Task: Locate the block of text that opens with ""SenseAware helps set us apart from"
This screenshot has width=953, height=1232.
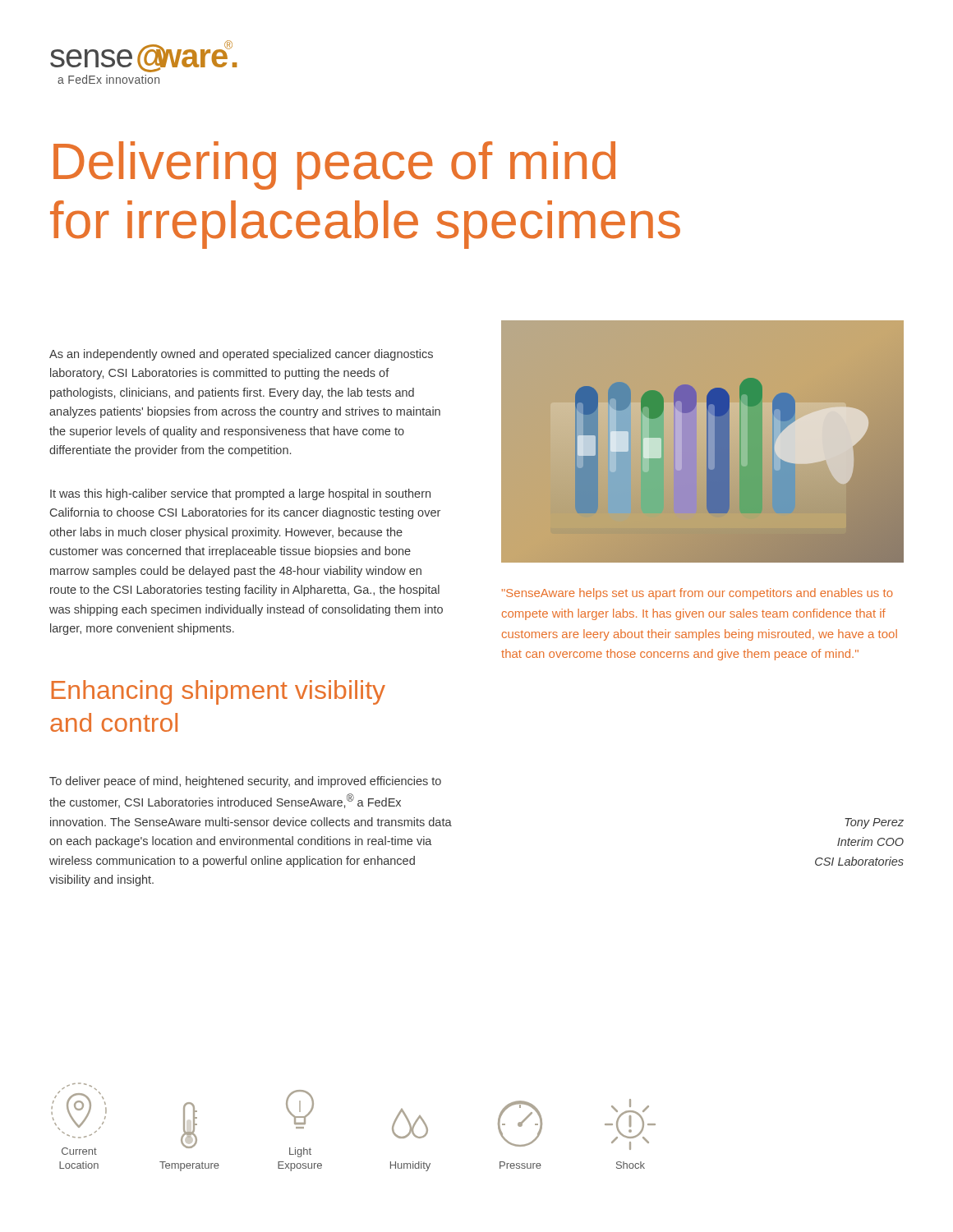Action: [702, 624]
